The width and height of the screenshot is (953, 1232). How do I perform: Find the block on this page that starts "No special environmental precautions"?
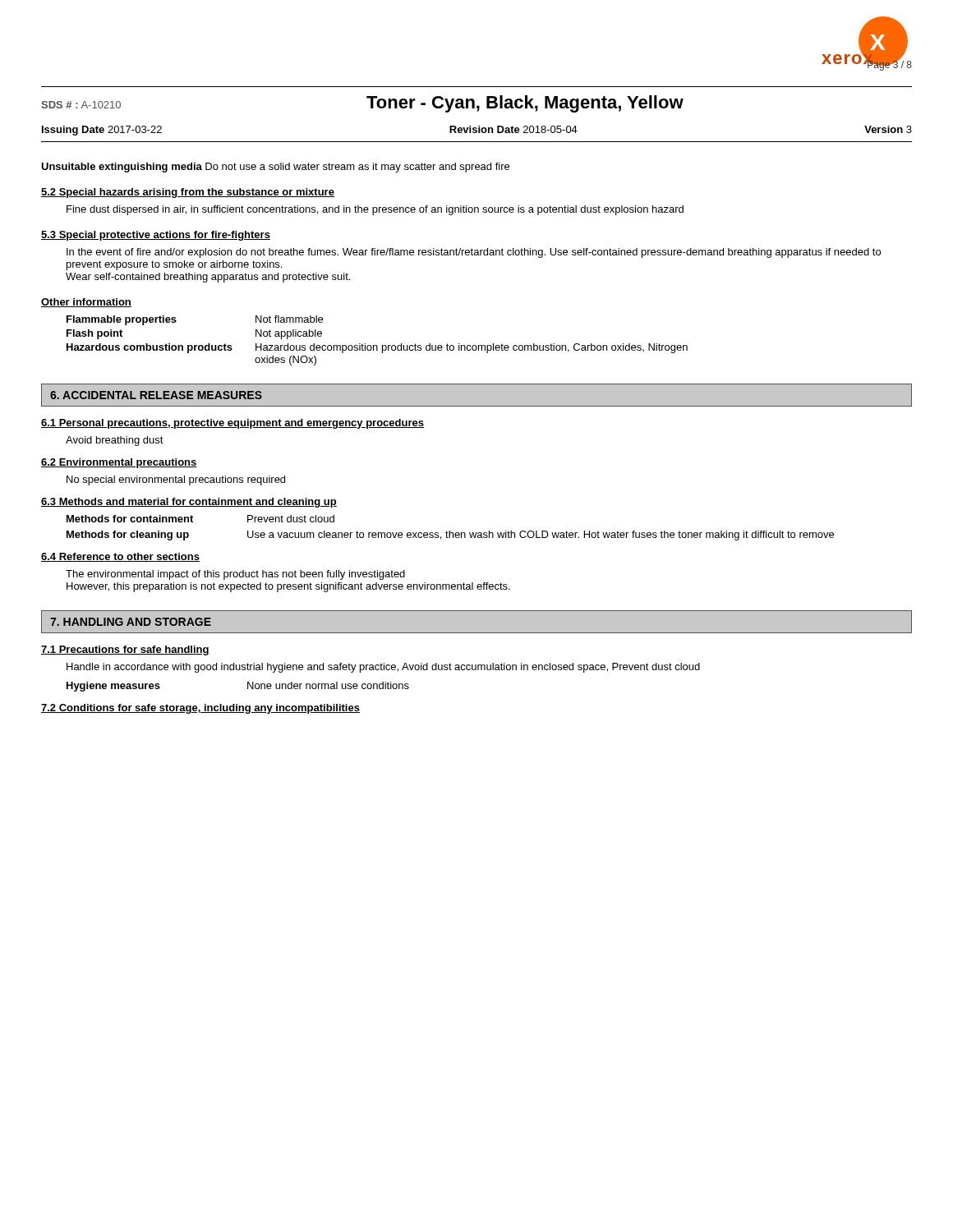click(x=176, y=479)
